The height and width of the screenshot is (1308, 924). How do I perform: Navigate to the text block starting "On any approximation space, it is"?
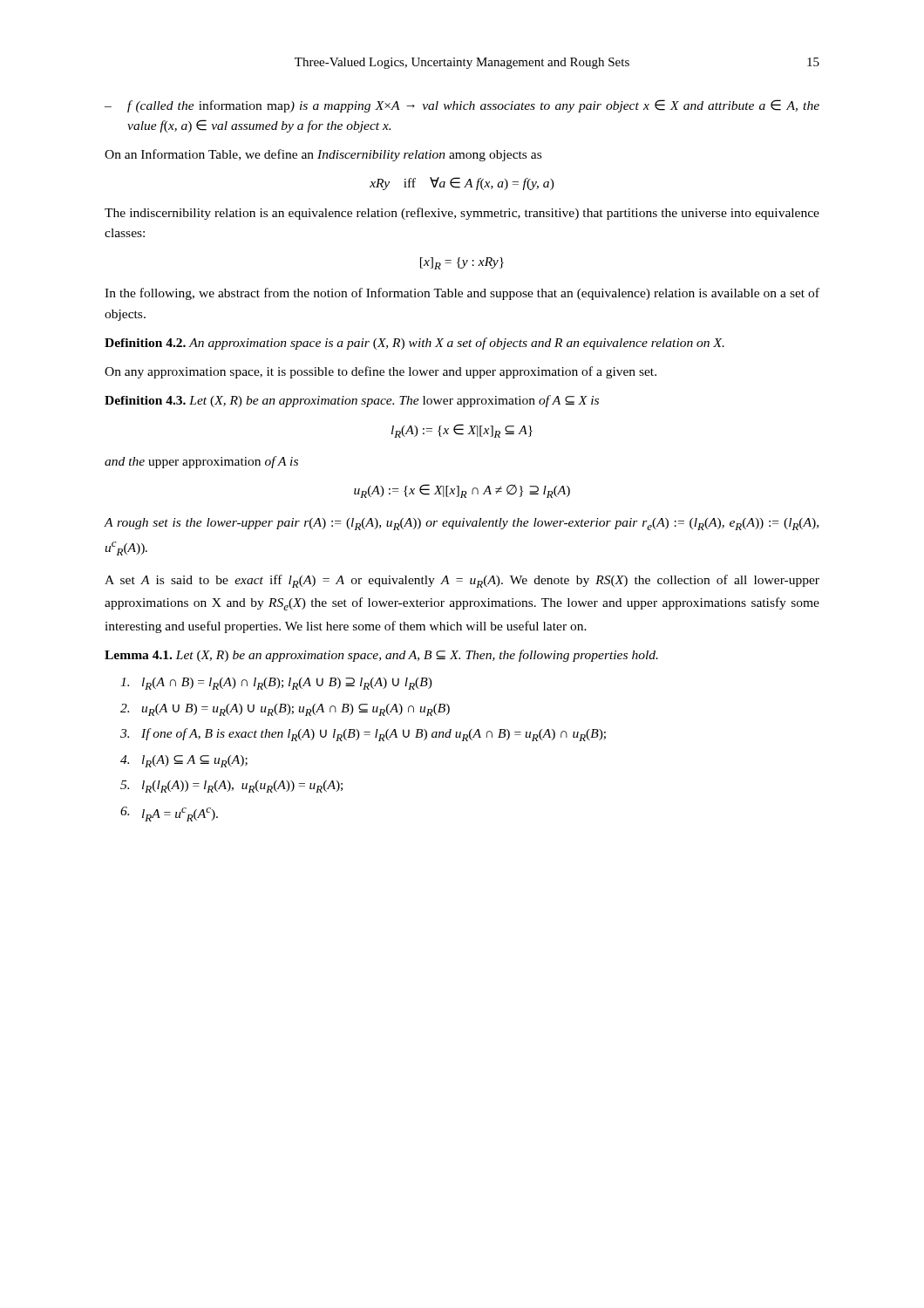(381, 371)
